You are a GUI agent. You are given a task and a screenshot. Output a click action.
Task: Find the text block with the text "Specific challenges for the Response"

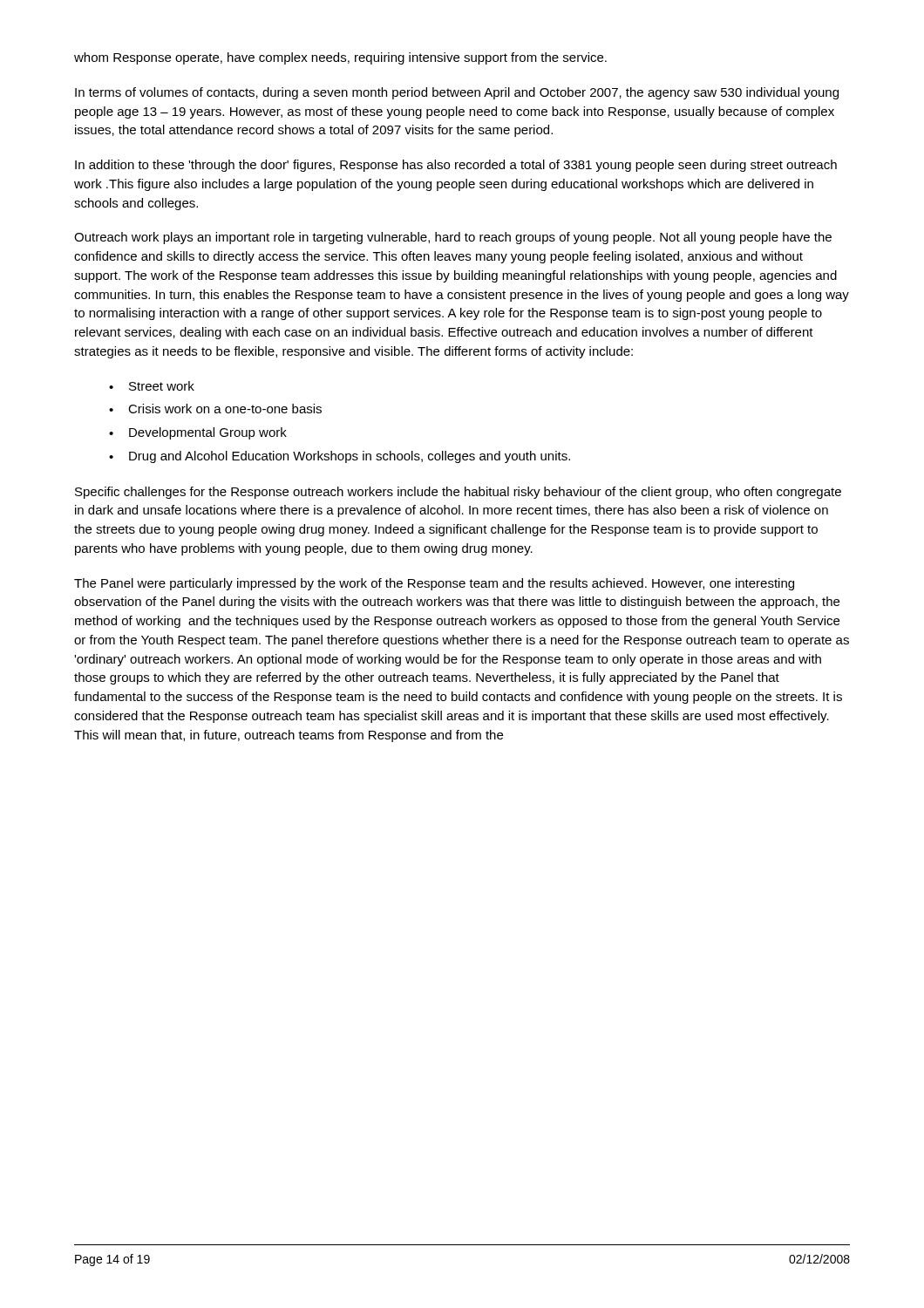point(458,519)
